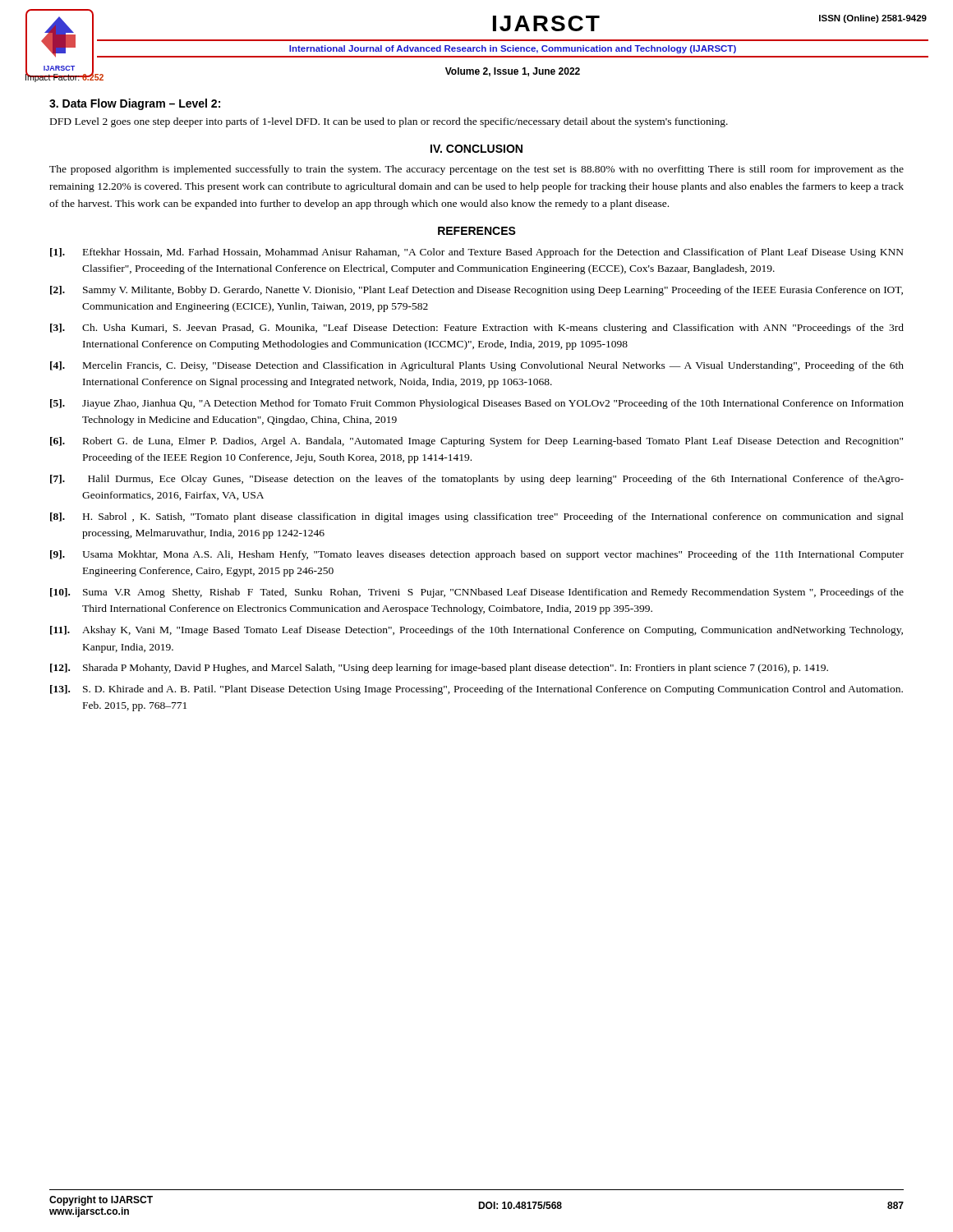Click on the list item that reads "[7]. Halil Durmus, Ece Olcay Gunes, "Disease detection"
Image resolution: width=953 pixels, height=1232 pixels.
[476, 487]
